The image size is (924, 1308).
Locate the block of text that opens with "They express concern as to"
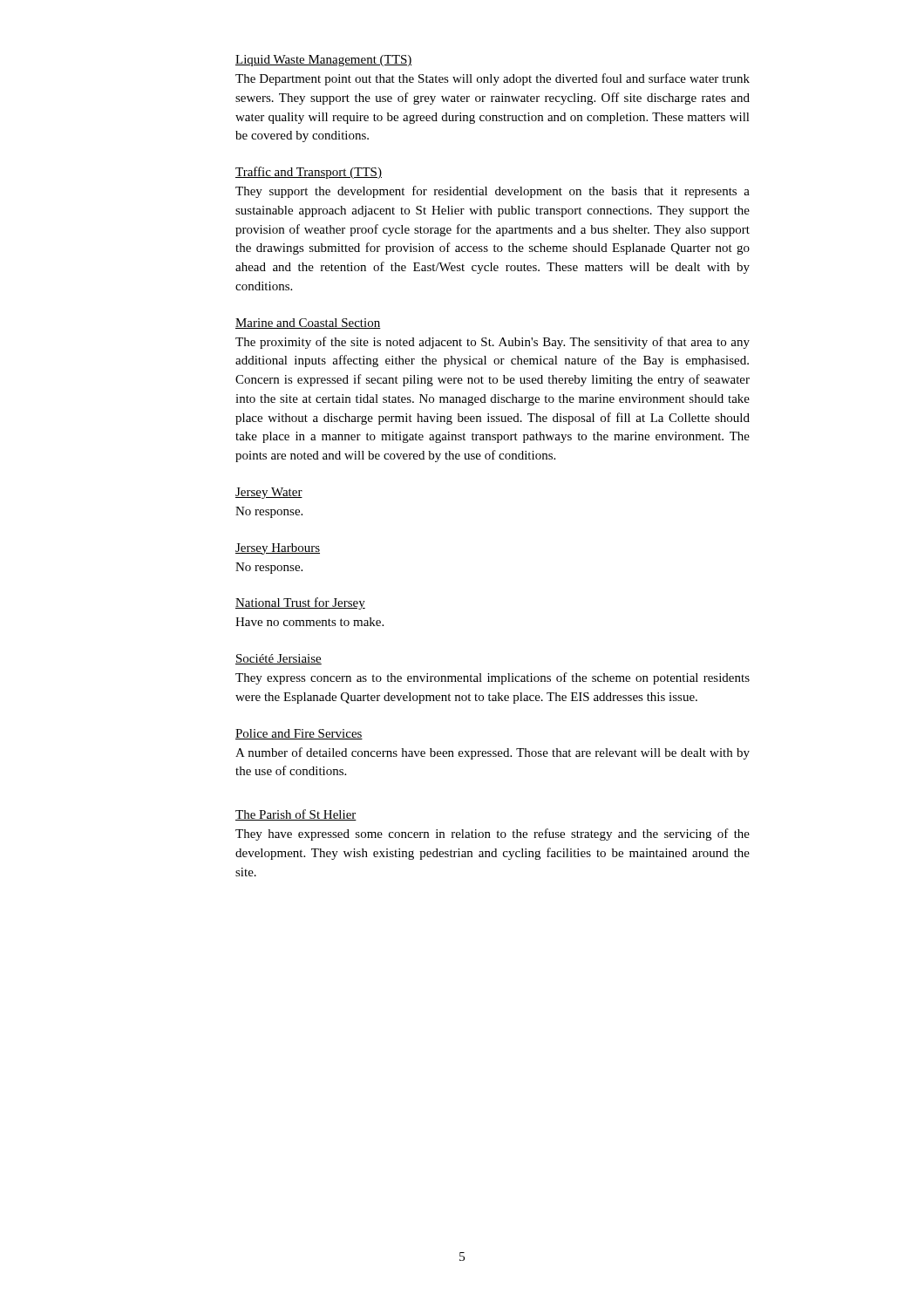[492, 687]
